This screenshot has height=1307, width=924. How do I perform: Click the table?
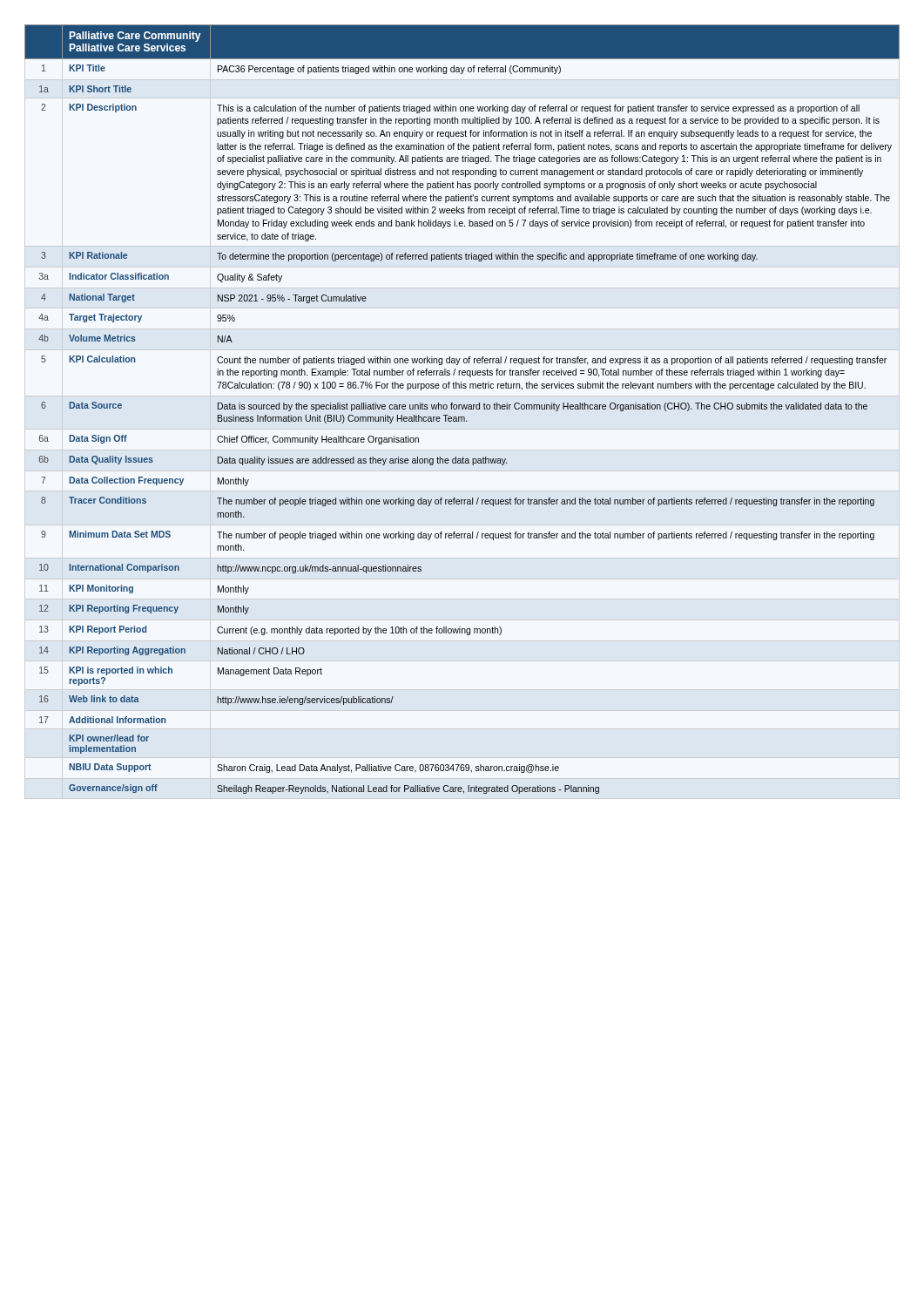click(462, 412)
